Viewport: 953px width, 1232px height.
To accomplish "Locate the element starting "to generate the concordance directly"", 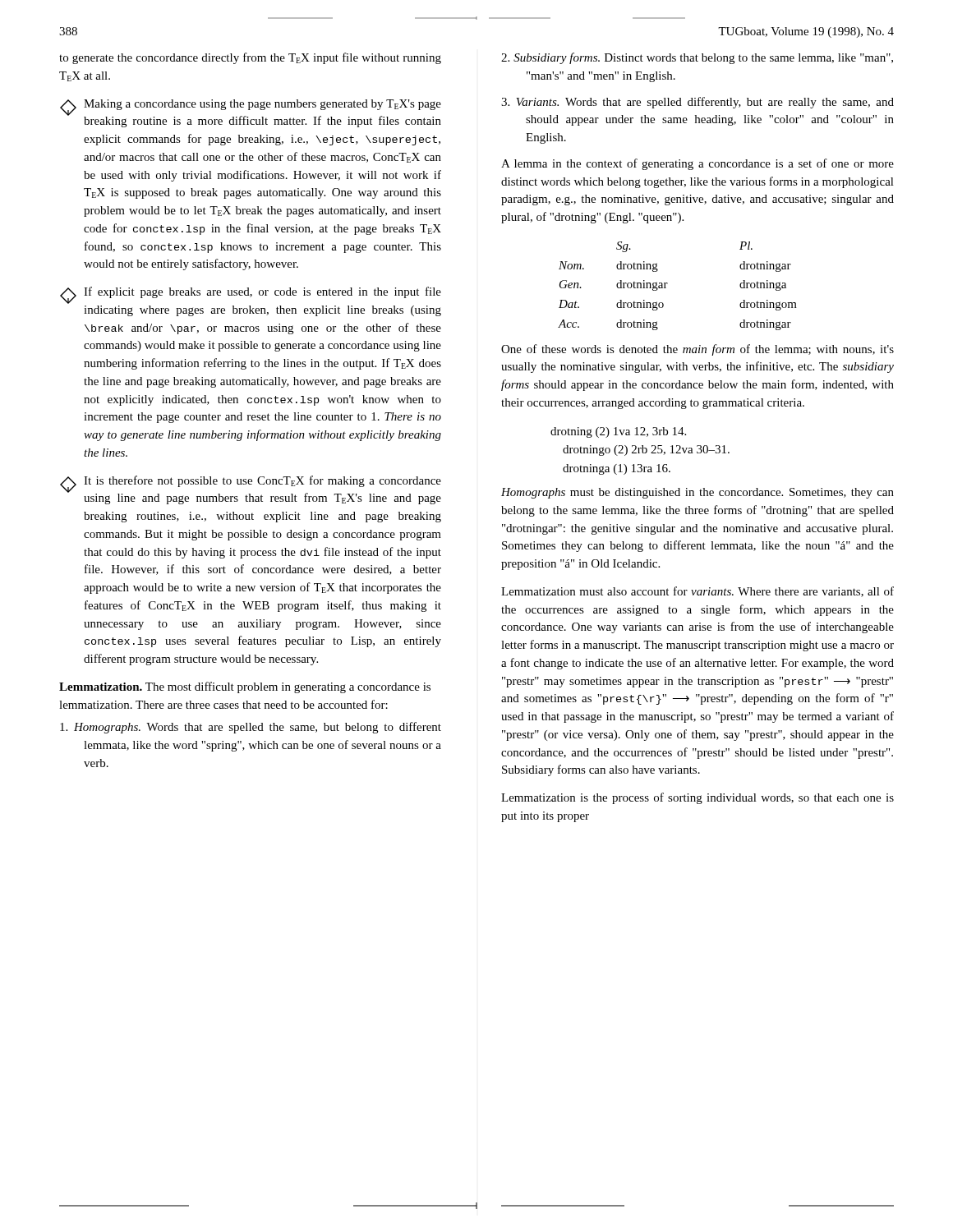I will [x=250, y=67].
